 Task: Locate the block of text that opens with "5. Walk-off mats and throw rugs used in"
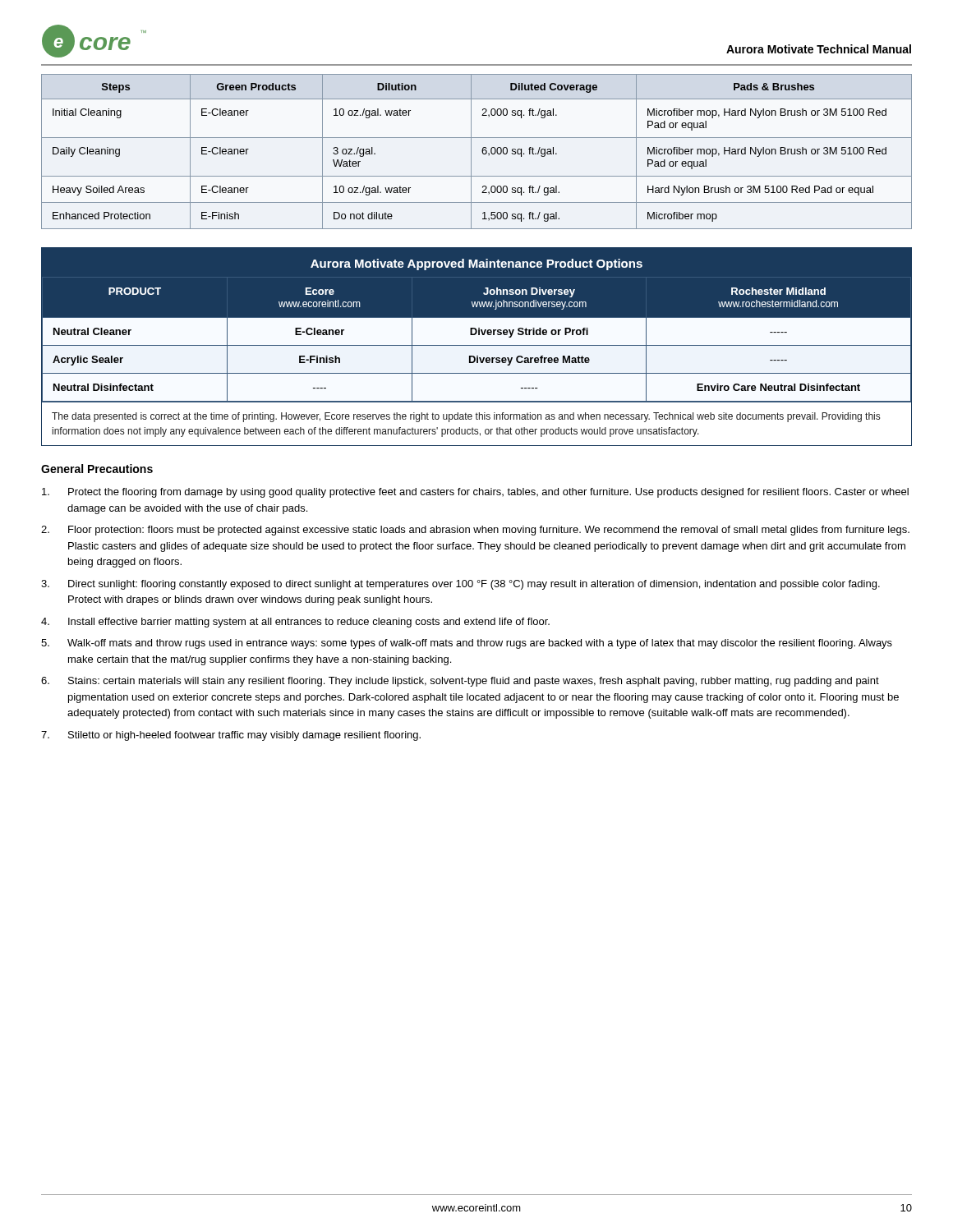point(476,651)
